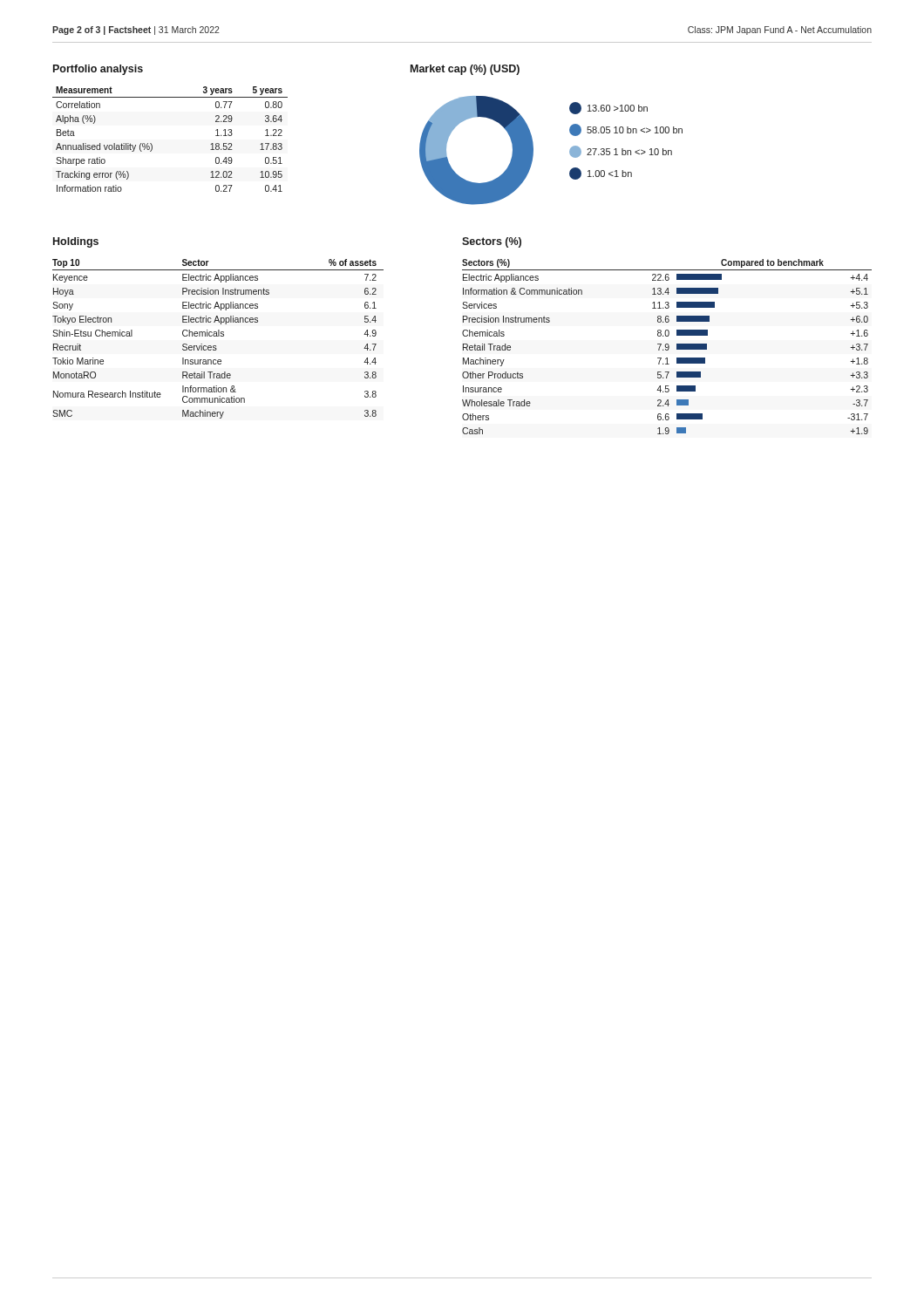Find the block starting "Portfolio analysis"
This screenshot has height=1308, width=924.
tap(98, 69)
